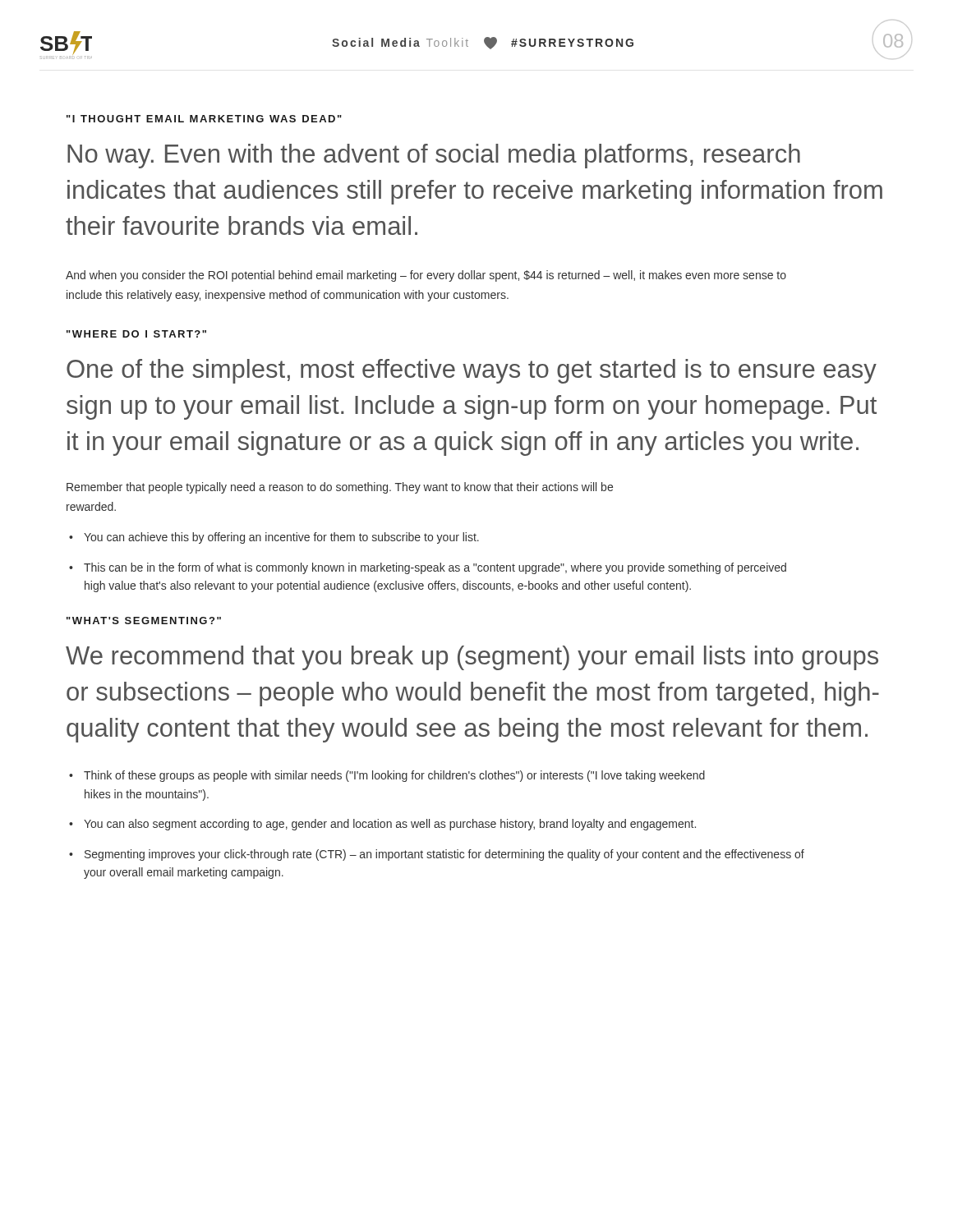Navigate to the region starting "No way. Even with the"

475,190
